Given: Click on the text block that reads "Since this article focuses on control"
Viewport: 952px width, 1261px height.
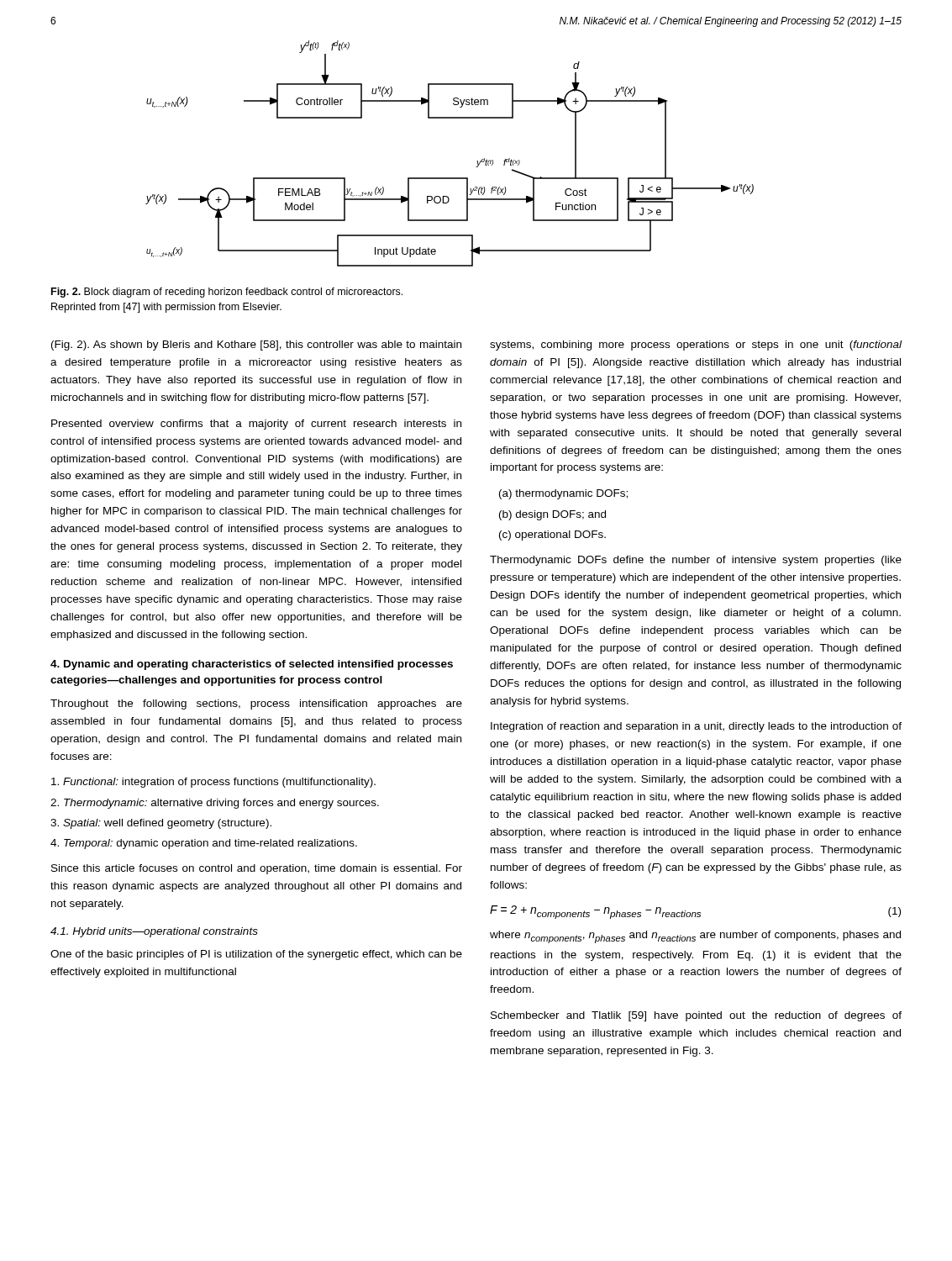Looking at the screenshot, I should [x=256, y=886].
